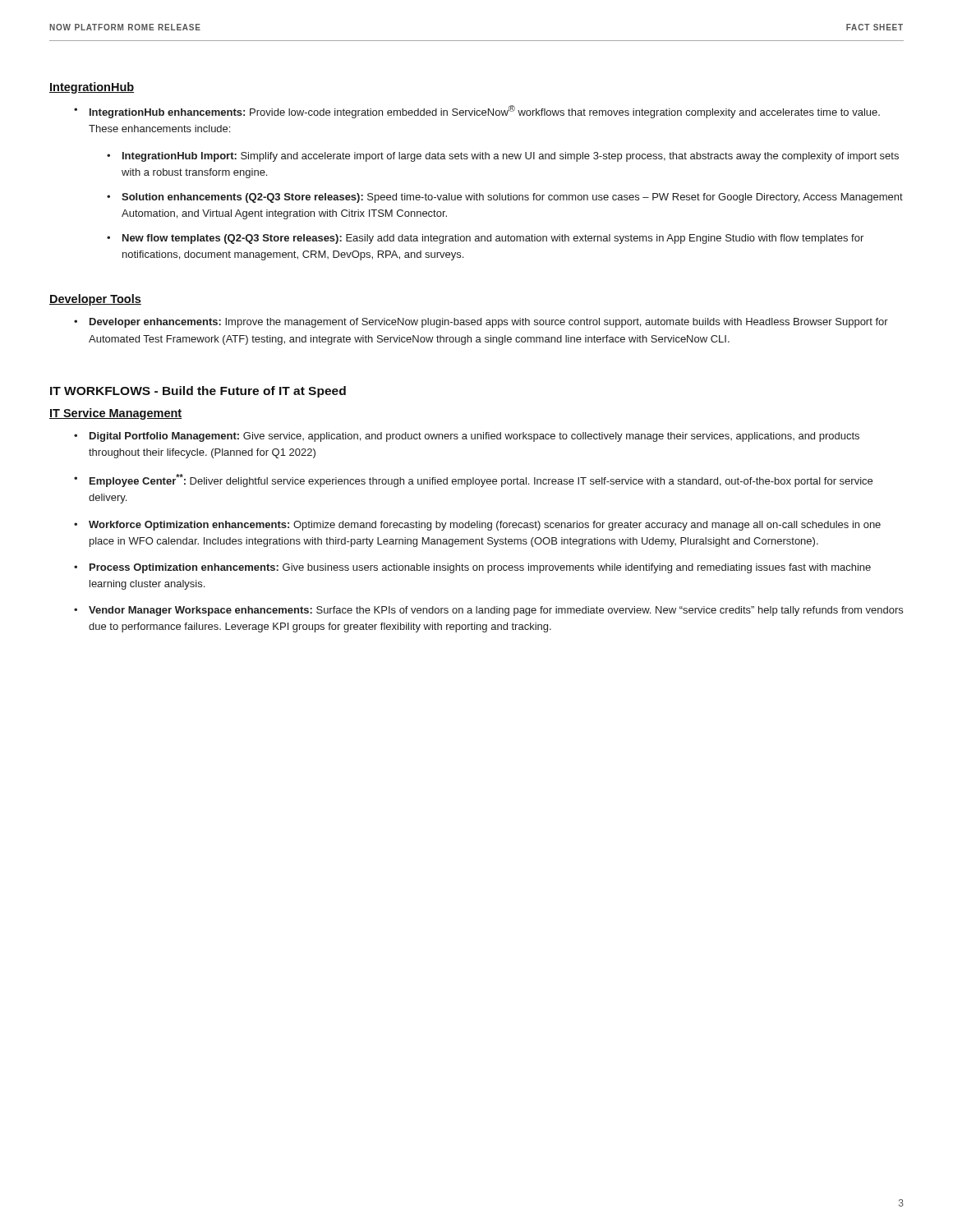Viewport: 953px width, 1232px height.
Task: Select the block starting "IT WORKFLOWS - Build"
Action: pos(198,390)
